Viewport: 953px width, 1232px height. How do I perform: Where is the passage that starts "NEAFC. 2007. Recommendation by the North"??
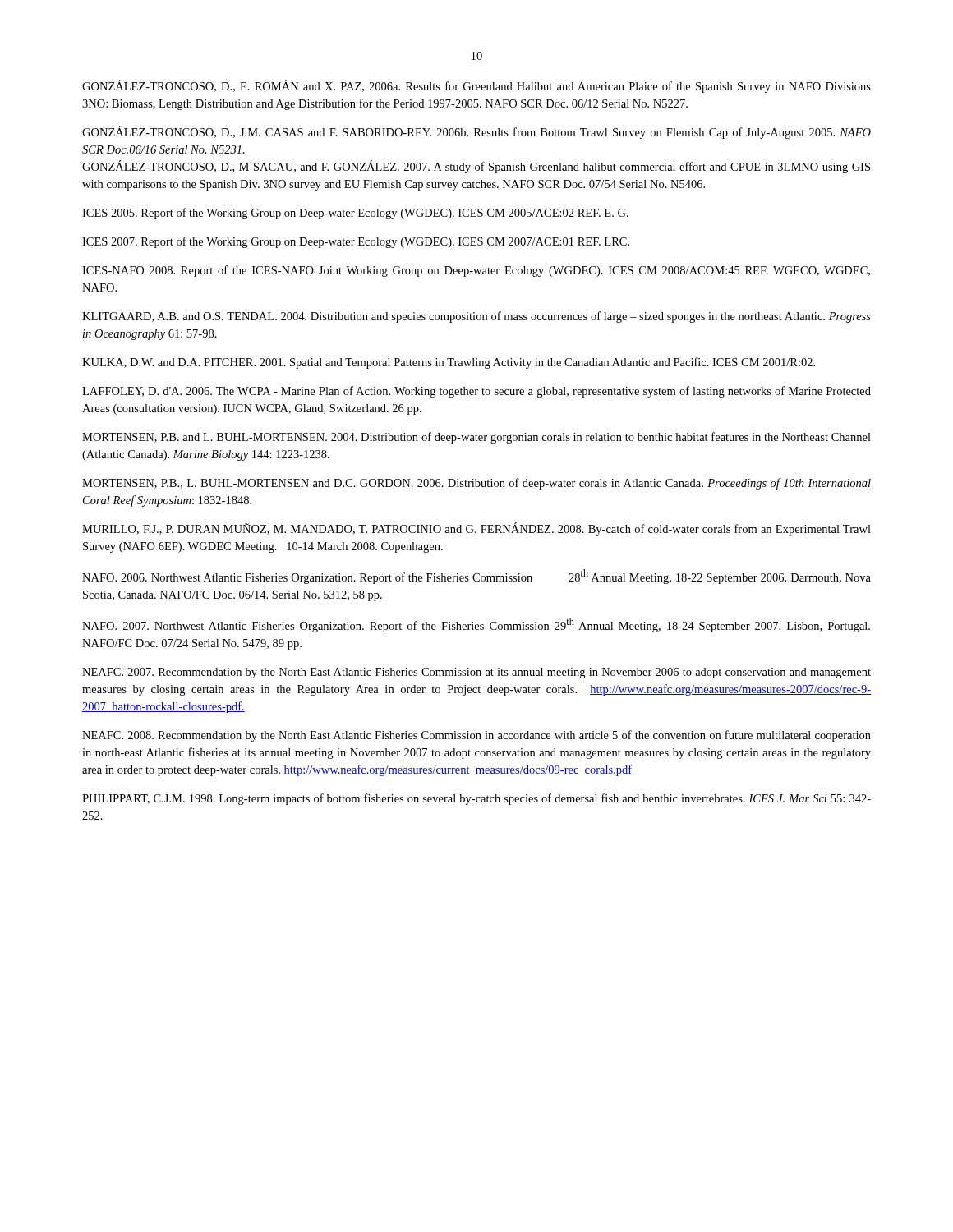coord(476,689)
